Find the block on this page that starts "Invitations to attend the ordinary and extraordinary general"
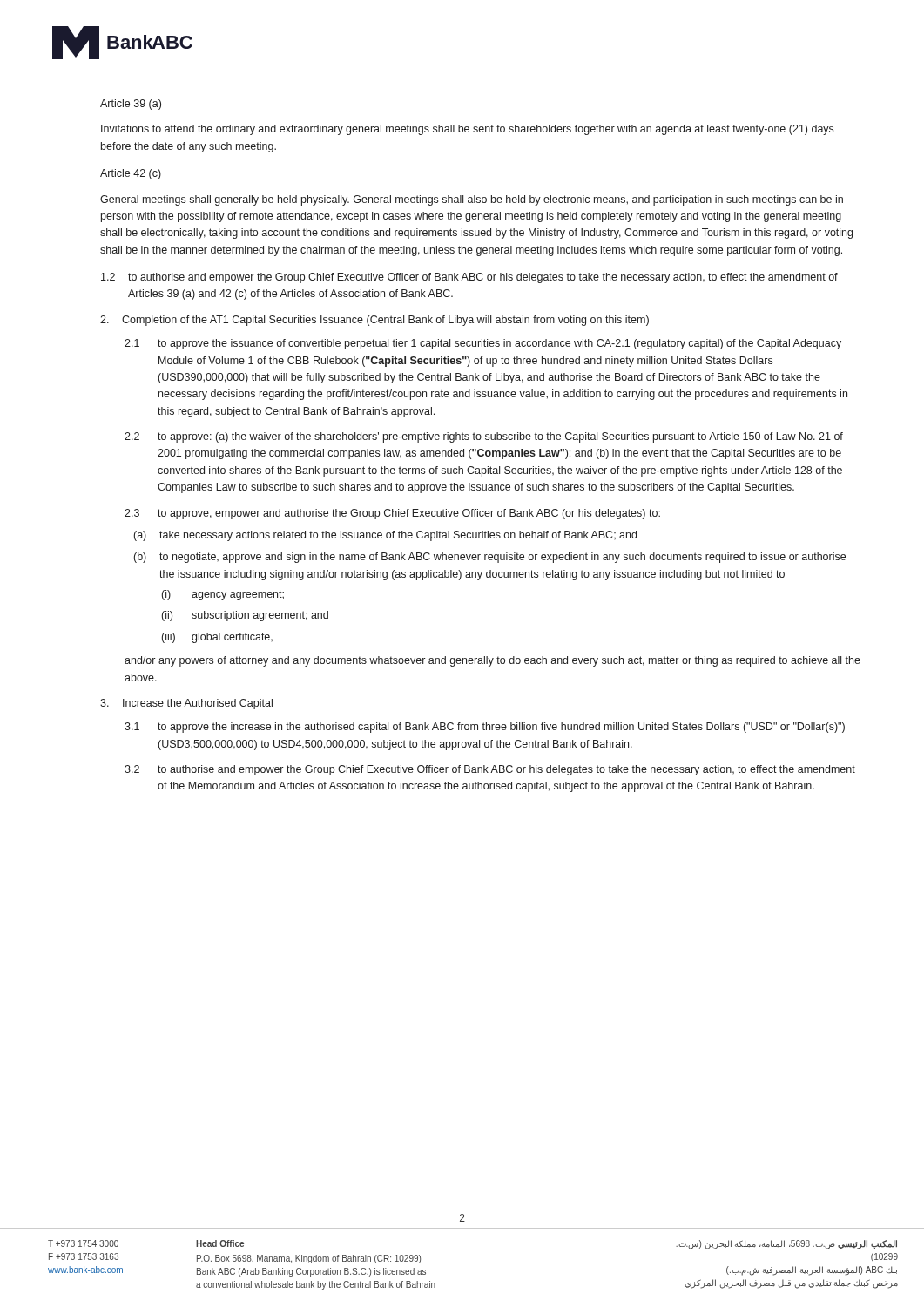The height and width of the screenshot is (1307, 924). point(467,138)
